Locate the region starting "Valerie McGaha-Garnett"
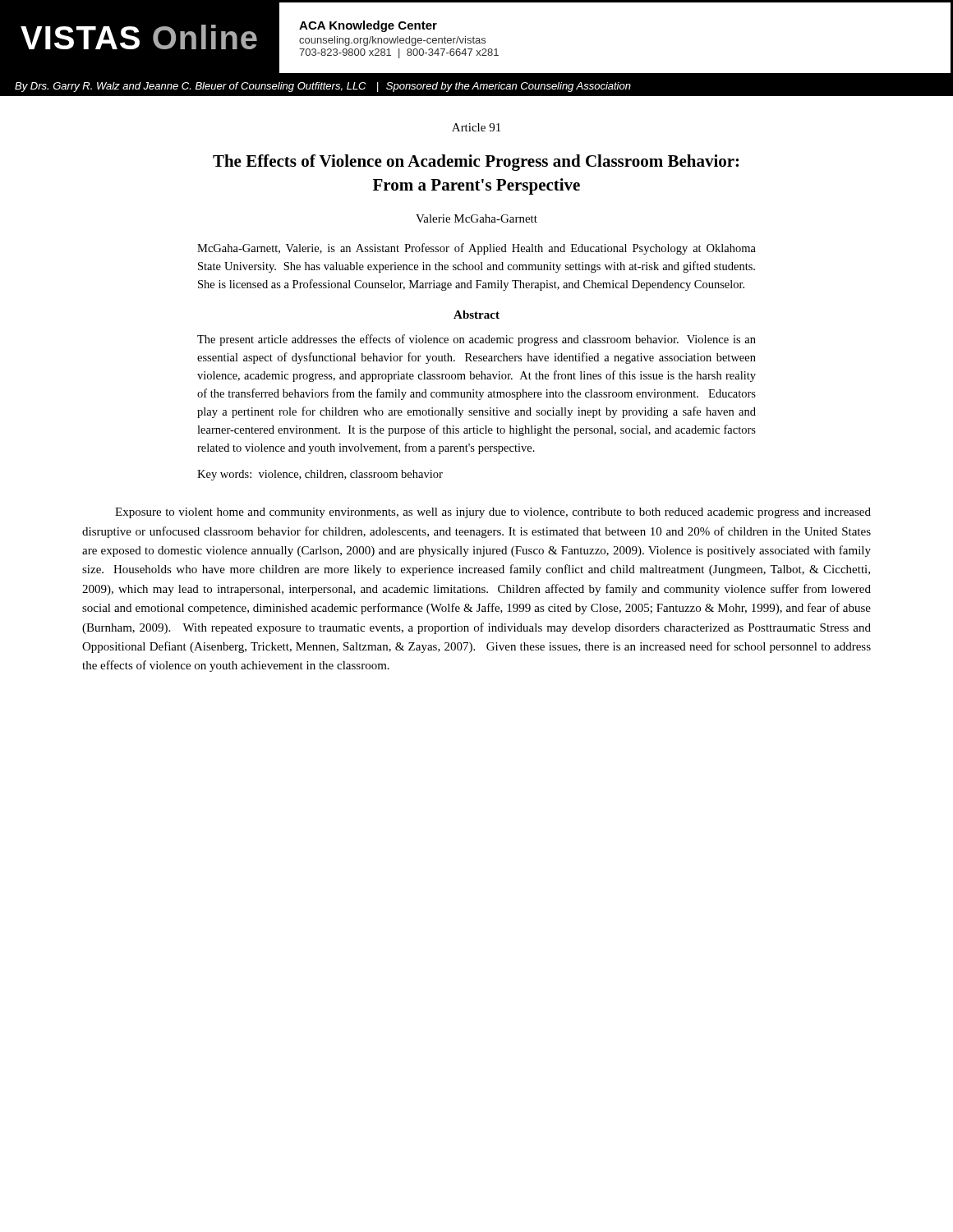This screenshot has height=1232, width=953. click(x=476, y=218)
